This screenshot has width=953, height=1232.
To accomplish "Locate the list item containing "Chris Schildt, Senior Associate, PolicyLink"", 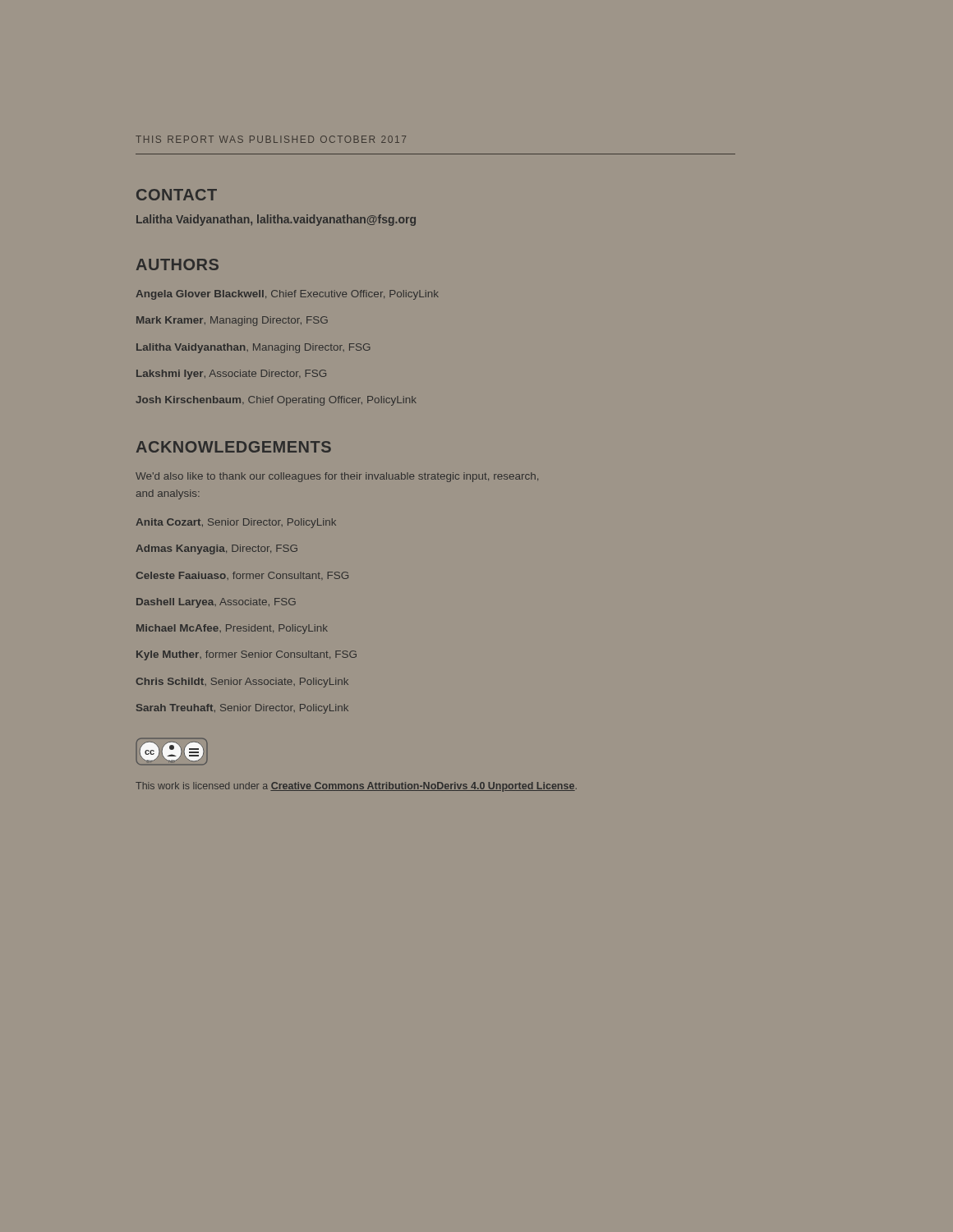I will point(242,681).
